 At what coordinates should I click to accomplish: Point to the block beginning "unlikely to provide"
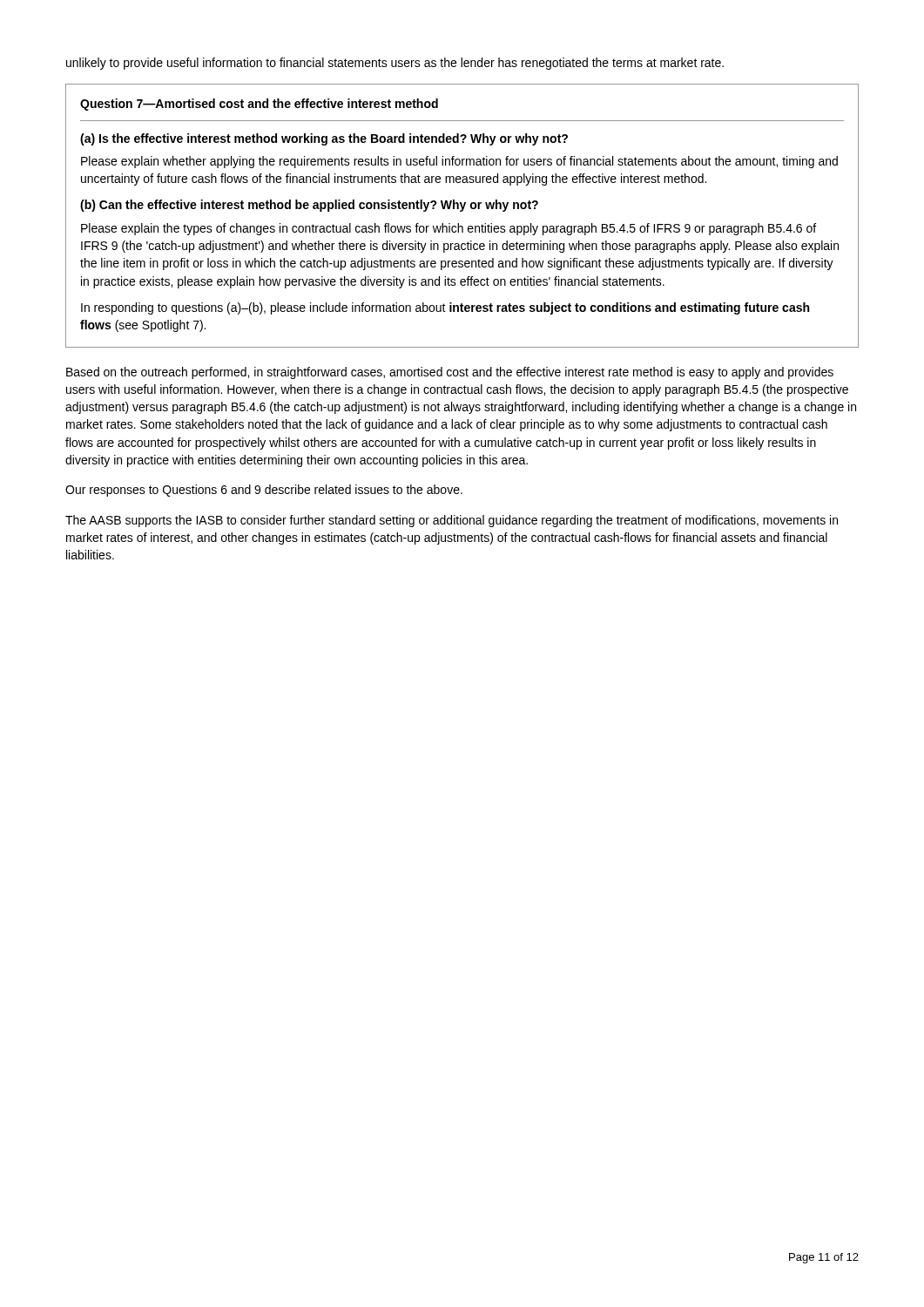(x=395, y=63)
